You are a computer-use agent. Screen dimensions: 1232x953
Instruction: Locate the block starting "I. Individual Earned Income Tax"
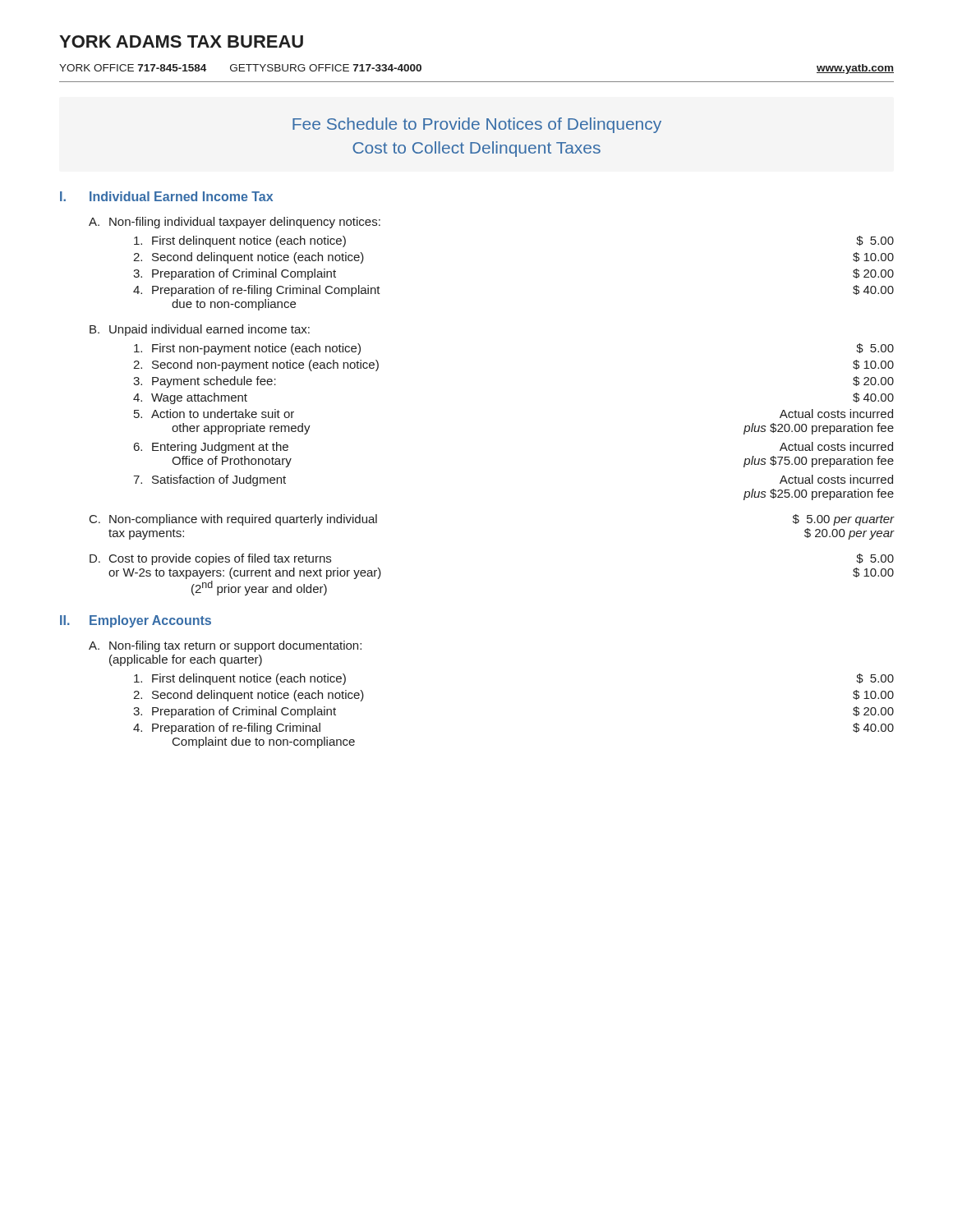click(x=166, y=197)
